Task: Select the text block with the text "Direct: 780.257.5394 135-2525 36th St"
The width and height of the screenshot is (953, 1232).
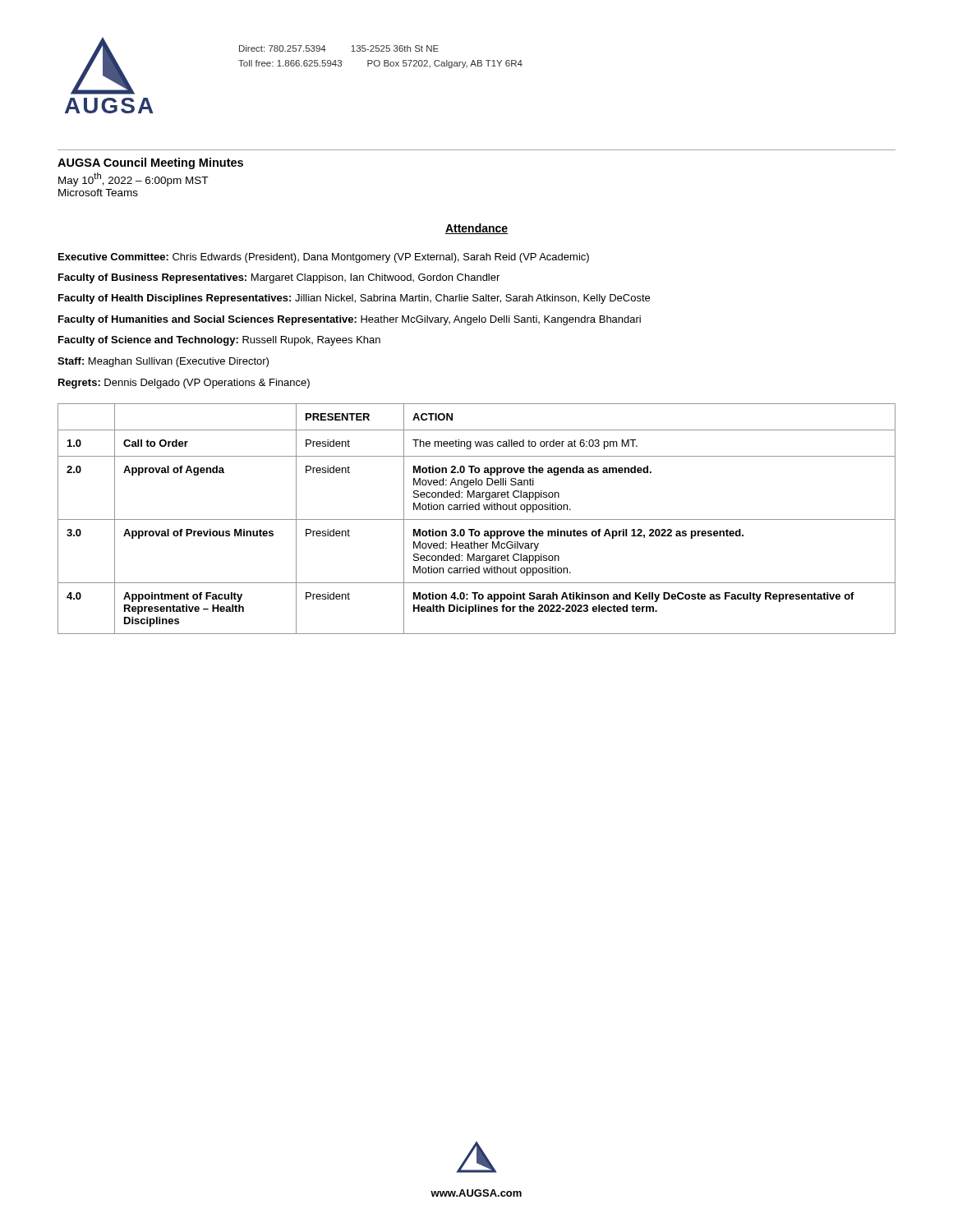Action: pos(380,56)
